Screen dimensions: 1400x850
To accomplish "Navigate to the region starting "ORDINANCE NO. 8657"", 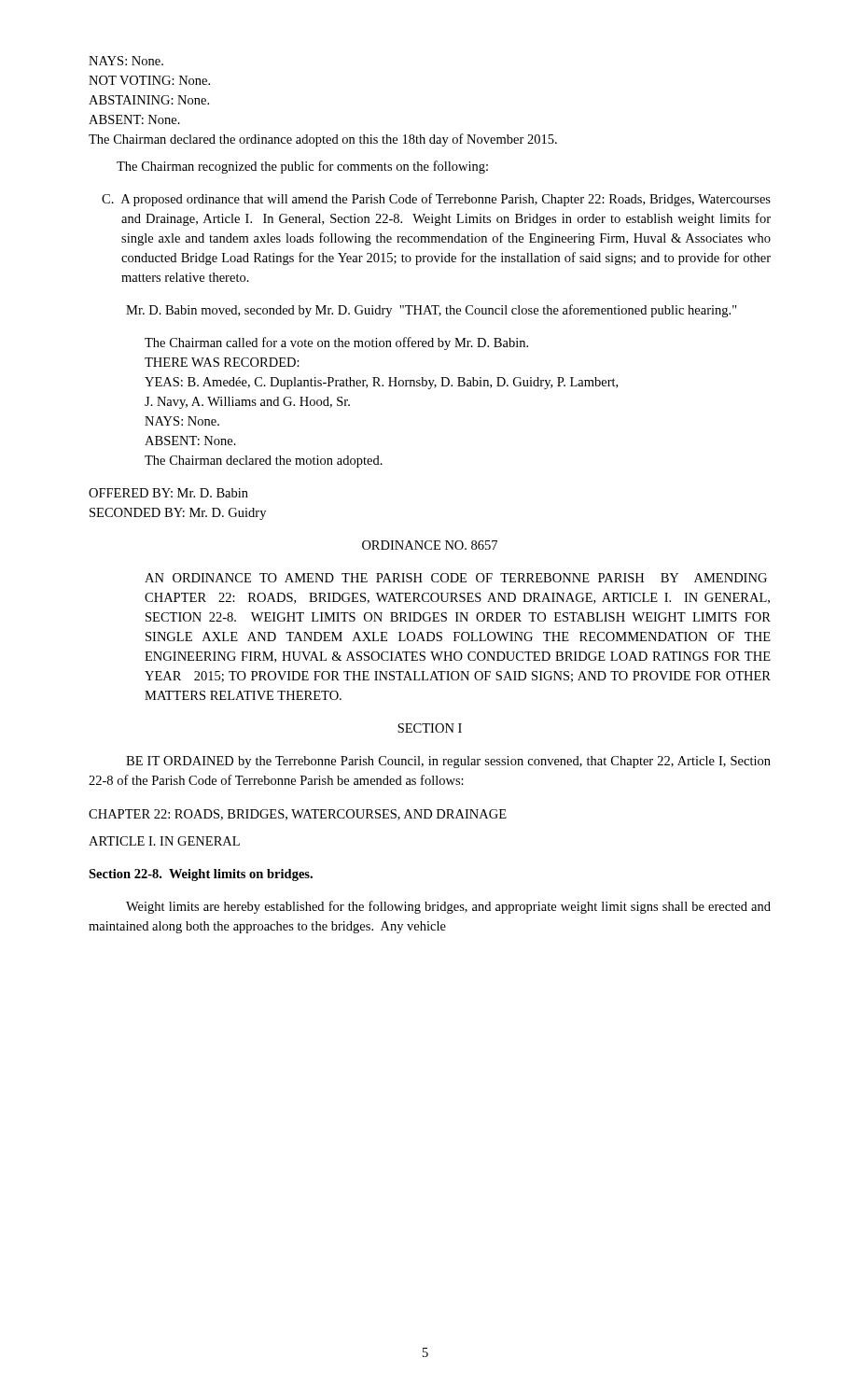I will (x=430, y=546).
